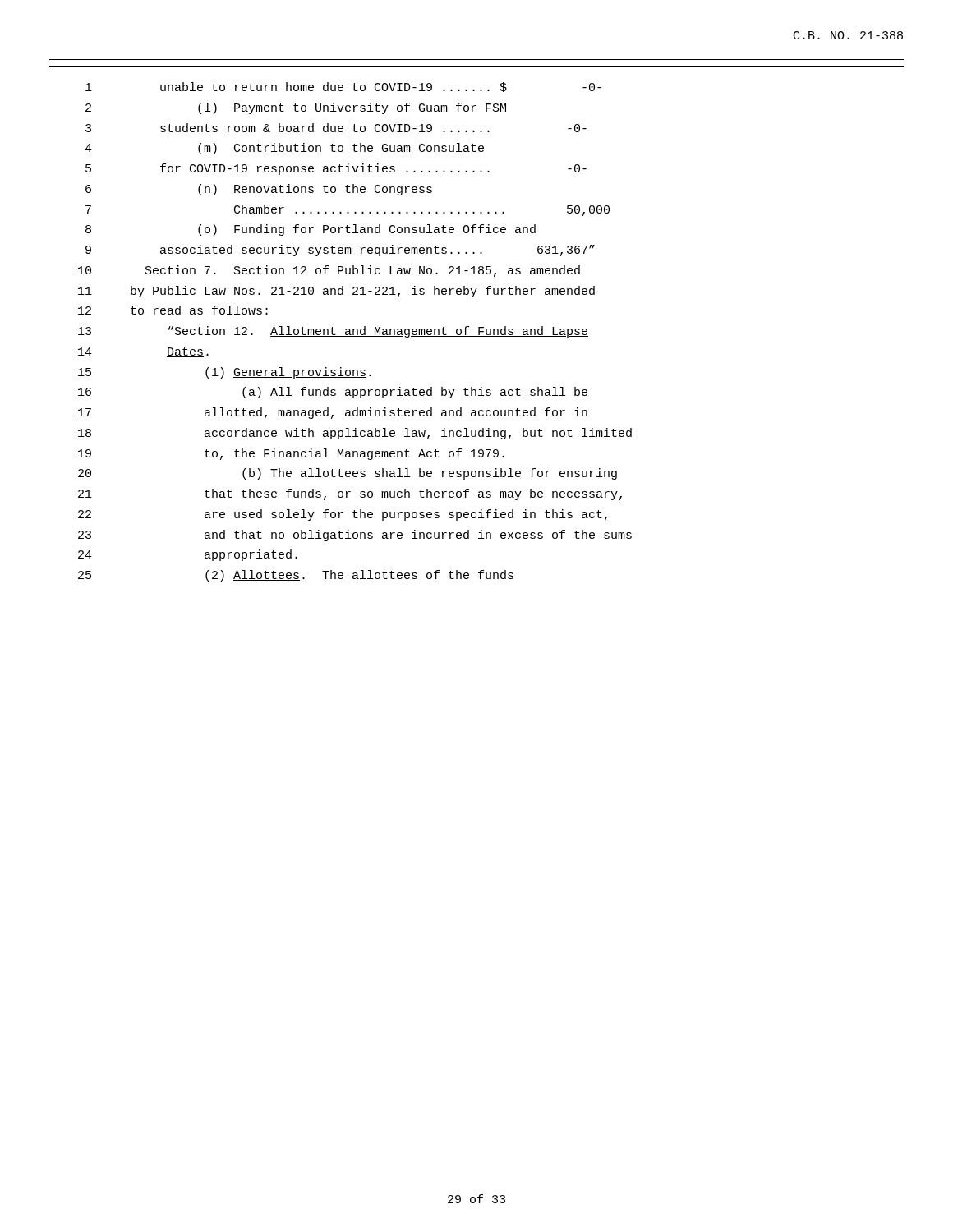Find the region starting "20 (b) The allottees"

tap(476, 475)
